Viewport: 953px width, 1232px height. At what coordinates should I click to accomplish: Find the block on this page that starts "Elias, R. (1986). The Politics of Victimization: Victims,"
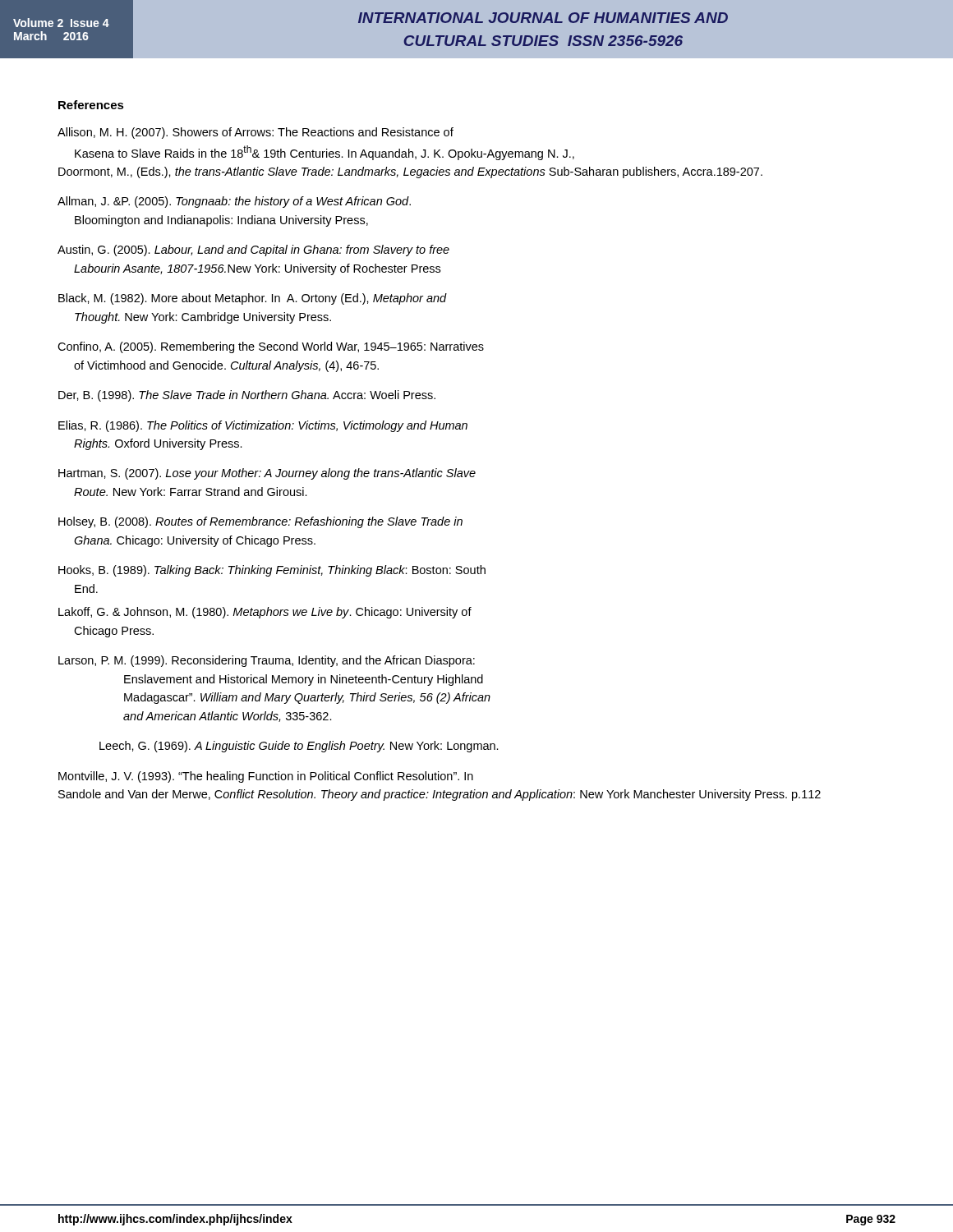(x=263, y=434)
